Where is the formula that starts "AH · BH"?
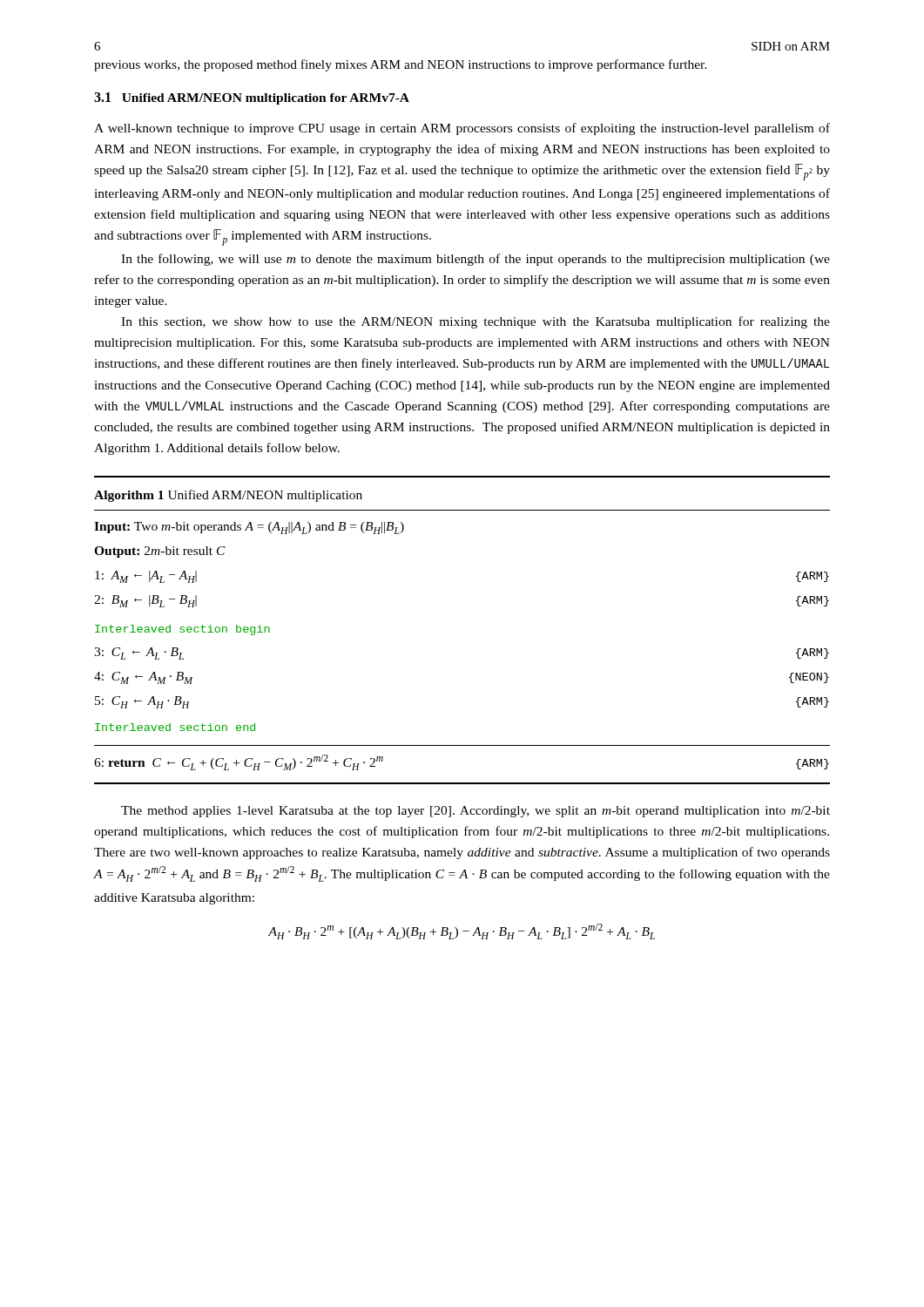 pos(462,932)
